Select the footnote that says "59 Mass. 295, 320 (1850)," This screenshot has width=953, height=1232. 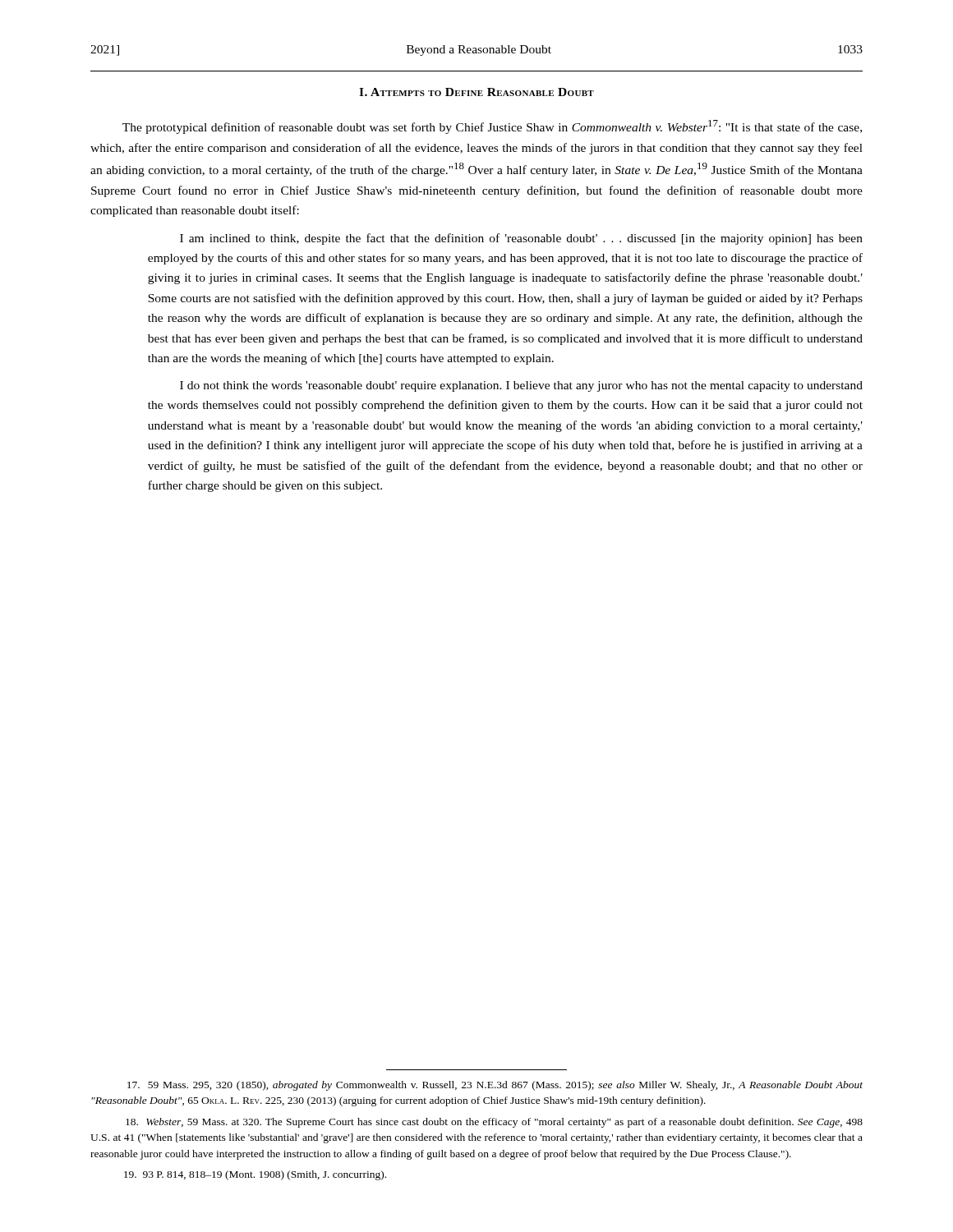click(476, 1092)
